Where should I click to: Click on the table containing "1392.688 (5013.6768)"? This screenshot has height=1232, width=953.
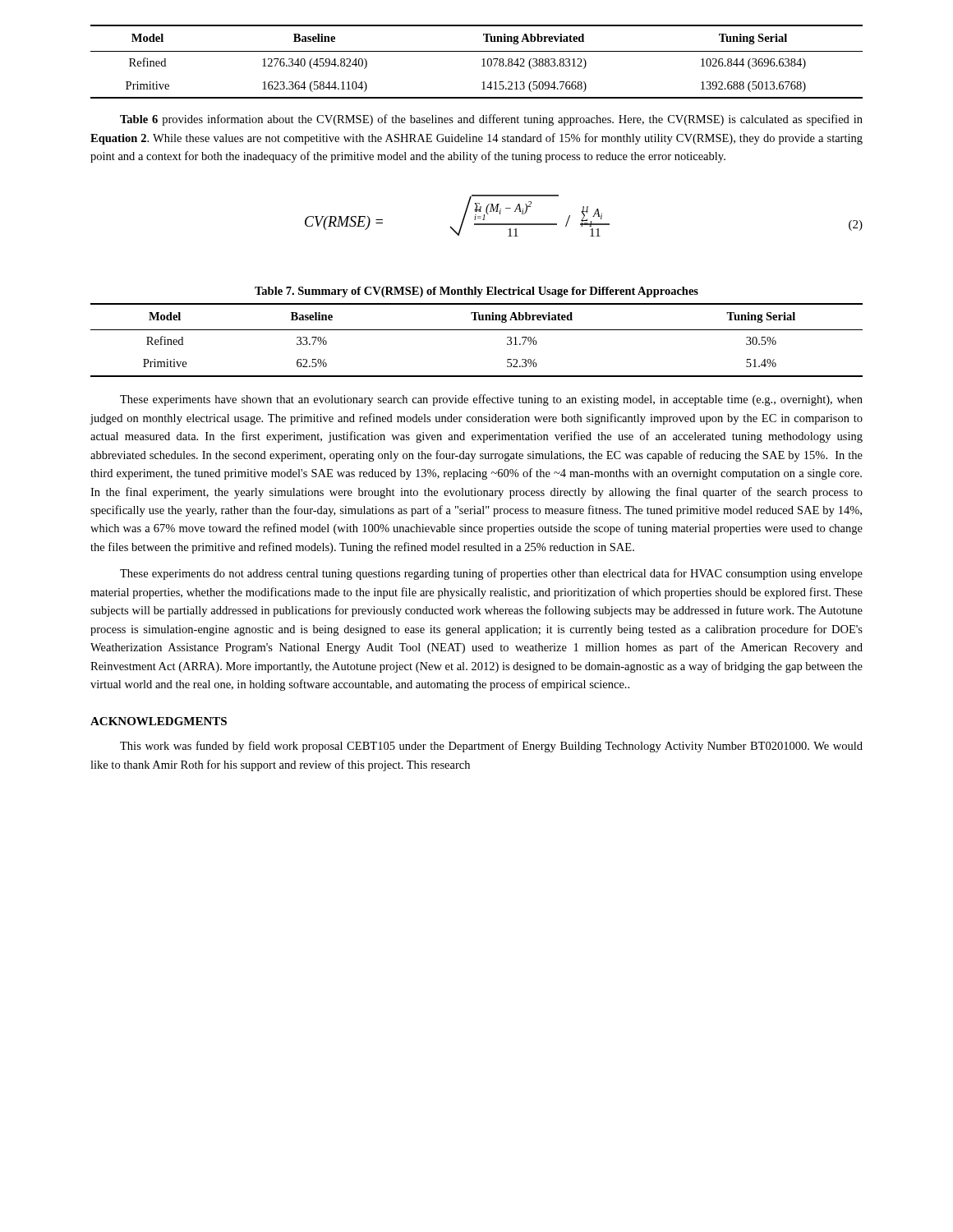pyautogui.click(x=476, y=62)
